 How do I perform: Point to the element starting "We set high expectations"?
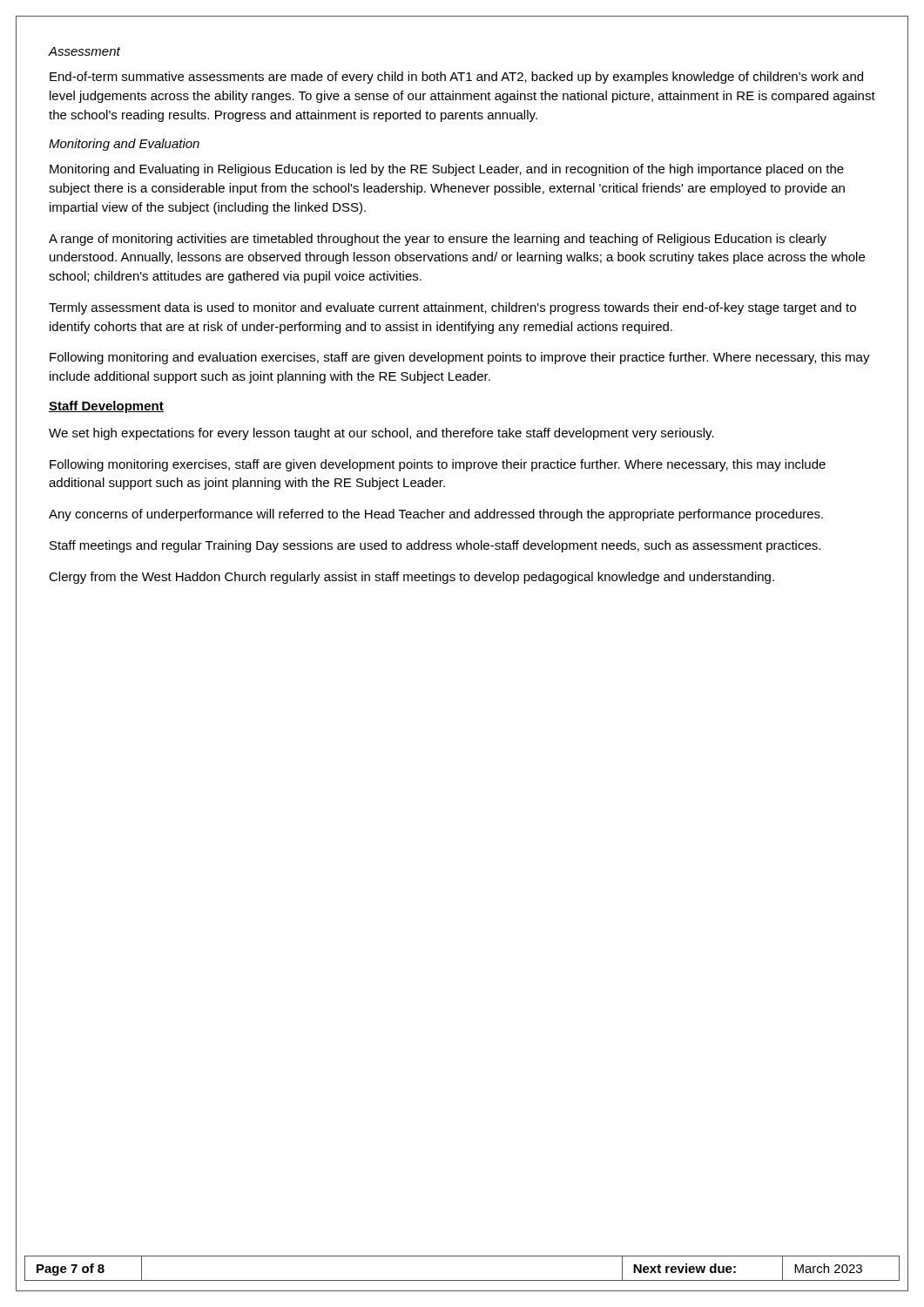(x=382, y=432)
